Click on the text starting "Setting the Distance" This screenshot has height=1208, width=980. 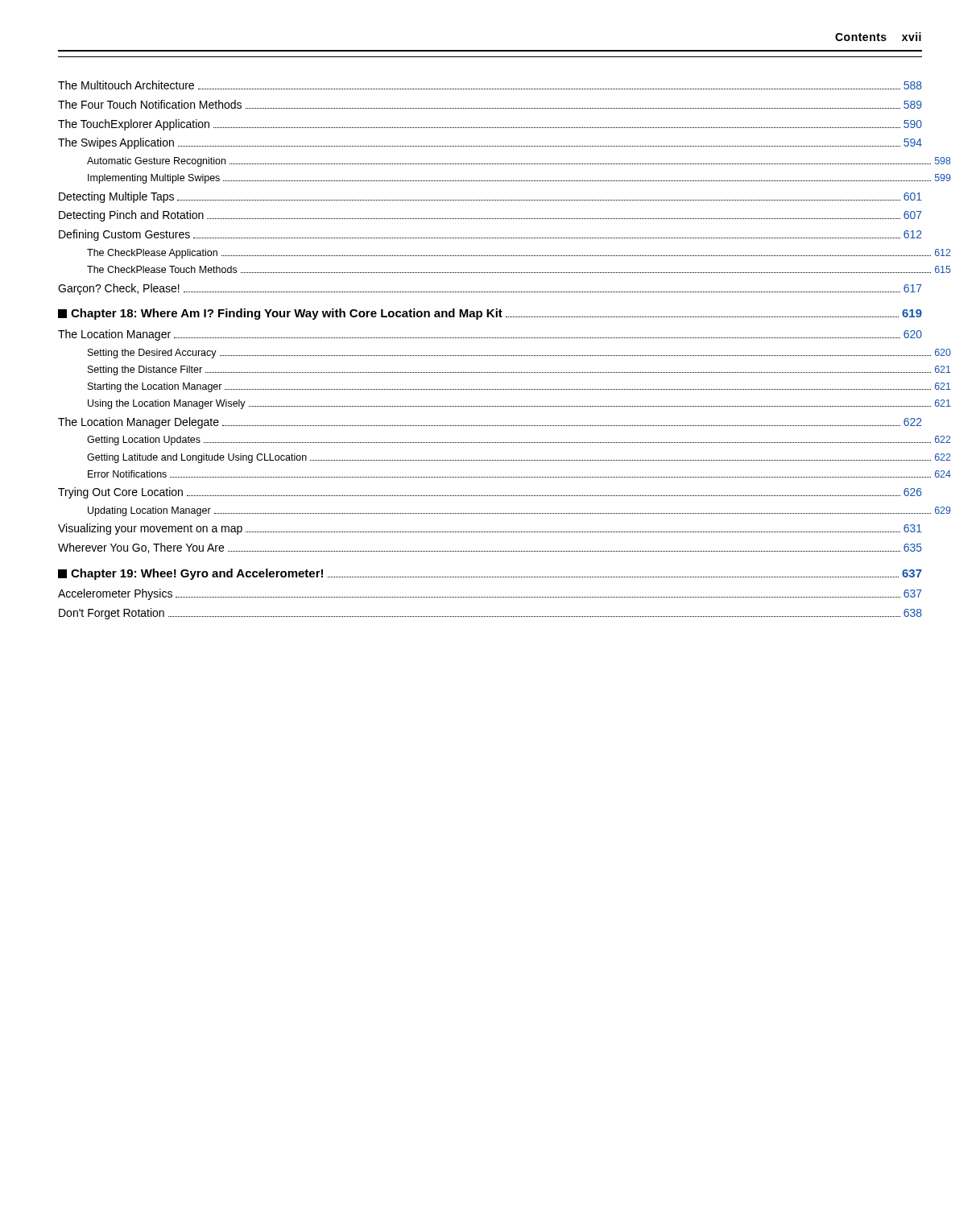click(x=519, y=370)
